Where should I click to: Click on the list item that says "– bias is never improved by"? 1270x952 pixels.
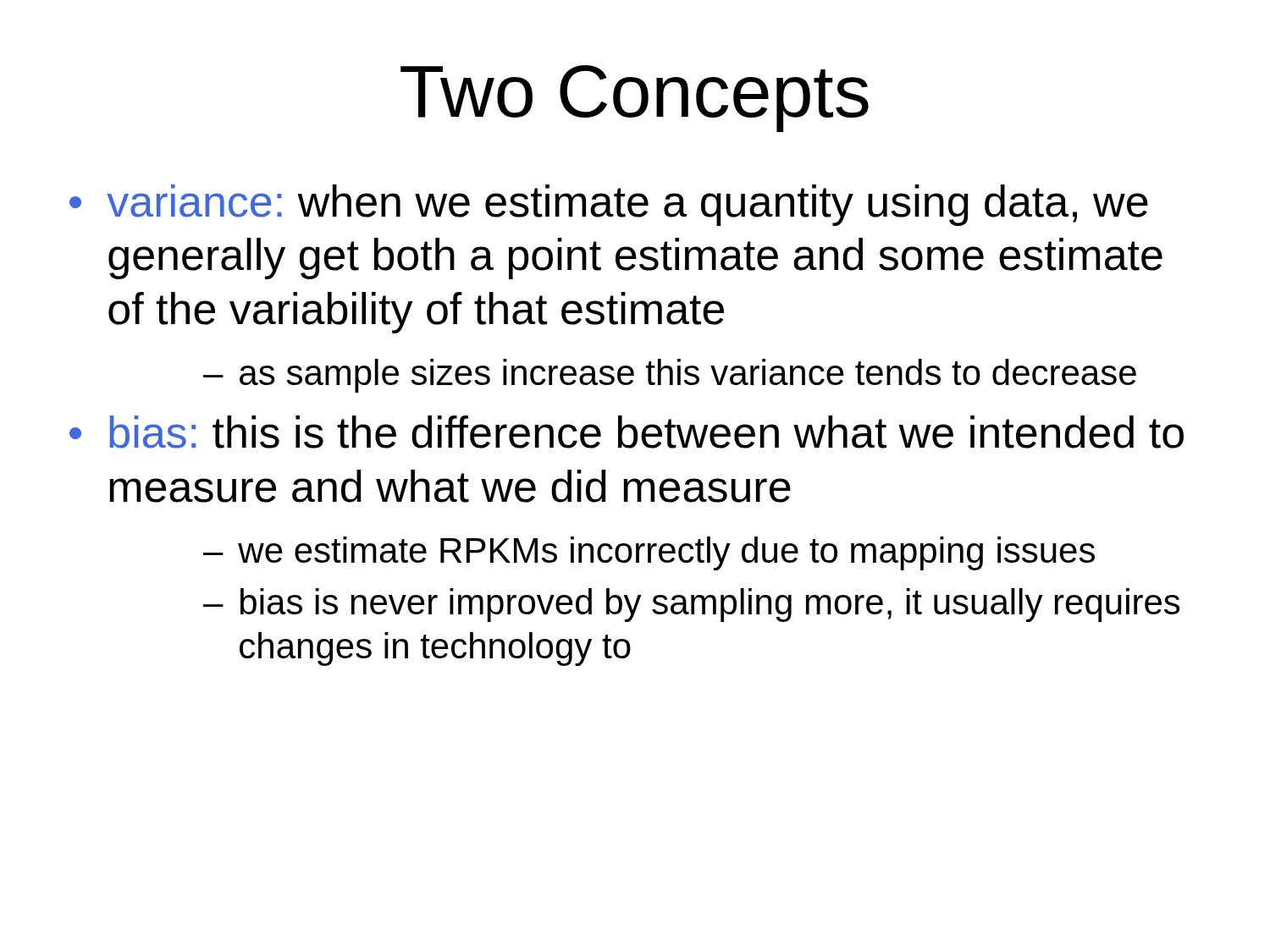point(703,624)
